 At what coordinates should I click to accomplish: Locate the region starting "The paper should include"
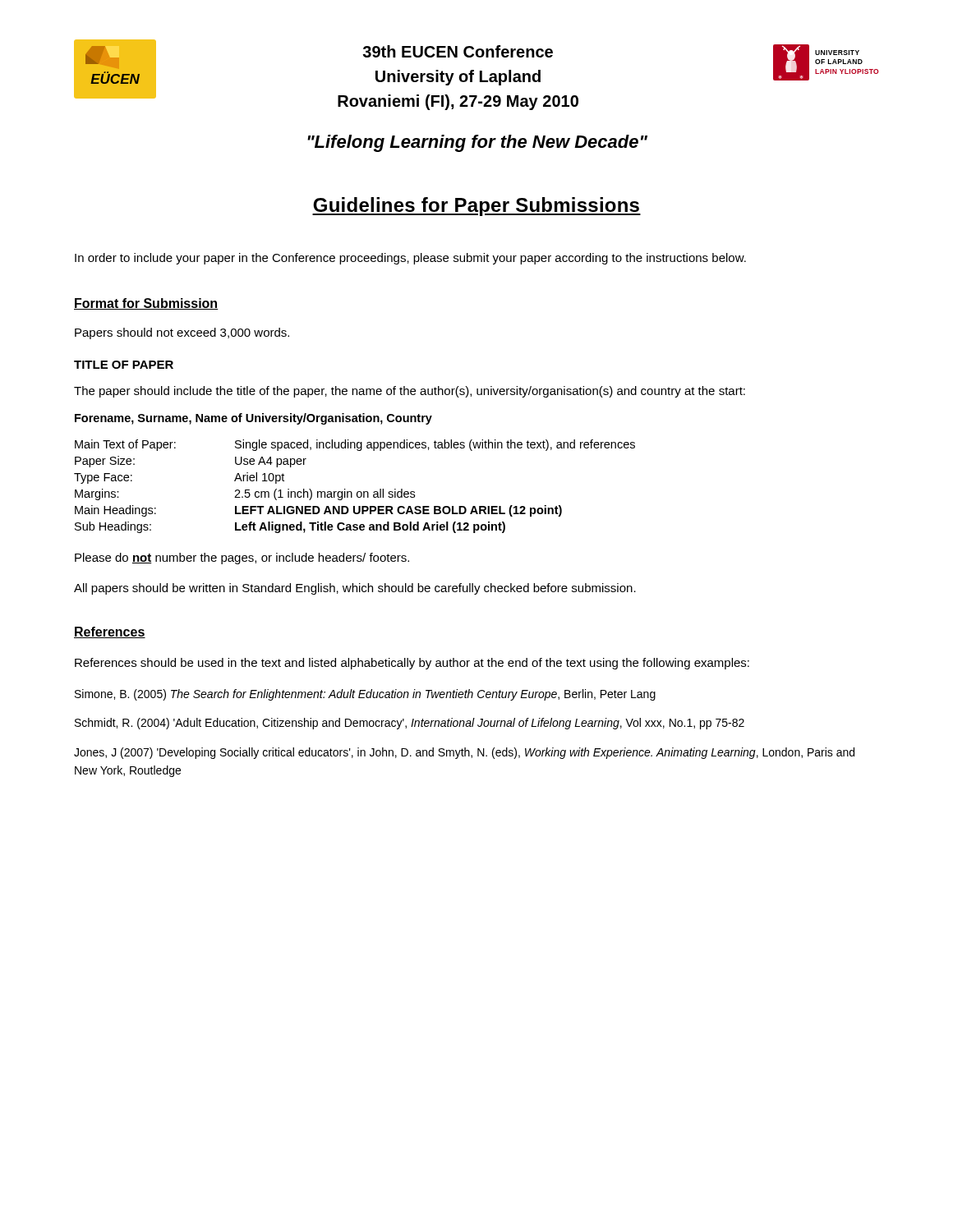pos(410,390)
